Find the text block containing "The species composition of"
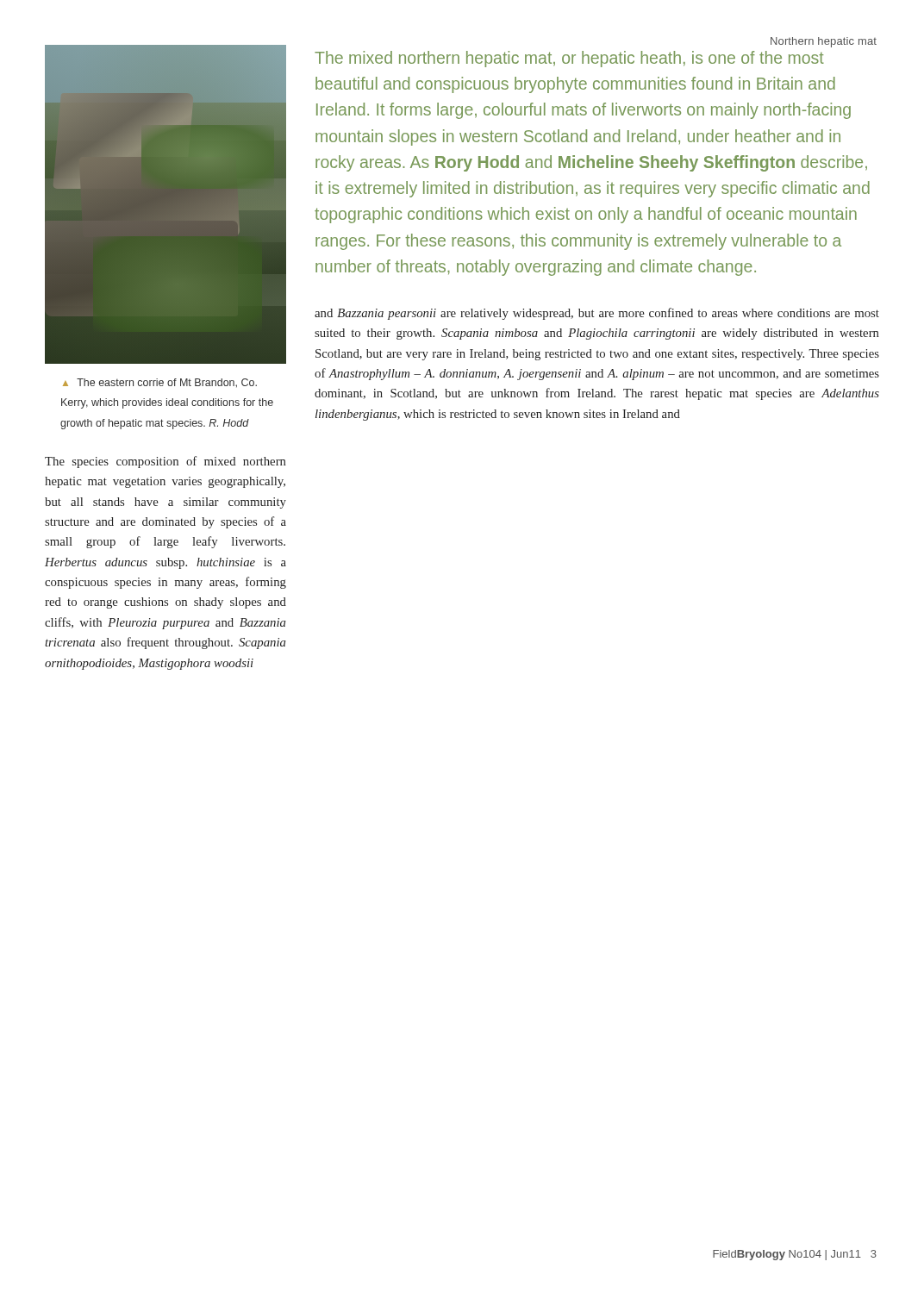 (x=165, y=562)
